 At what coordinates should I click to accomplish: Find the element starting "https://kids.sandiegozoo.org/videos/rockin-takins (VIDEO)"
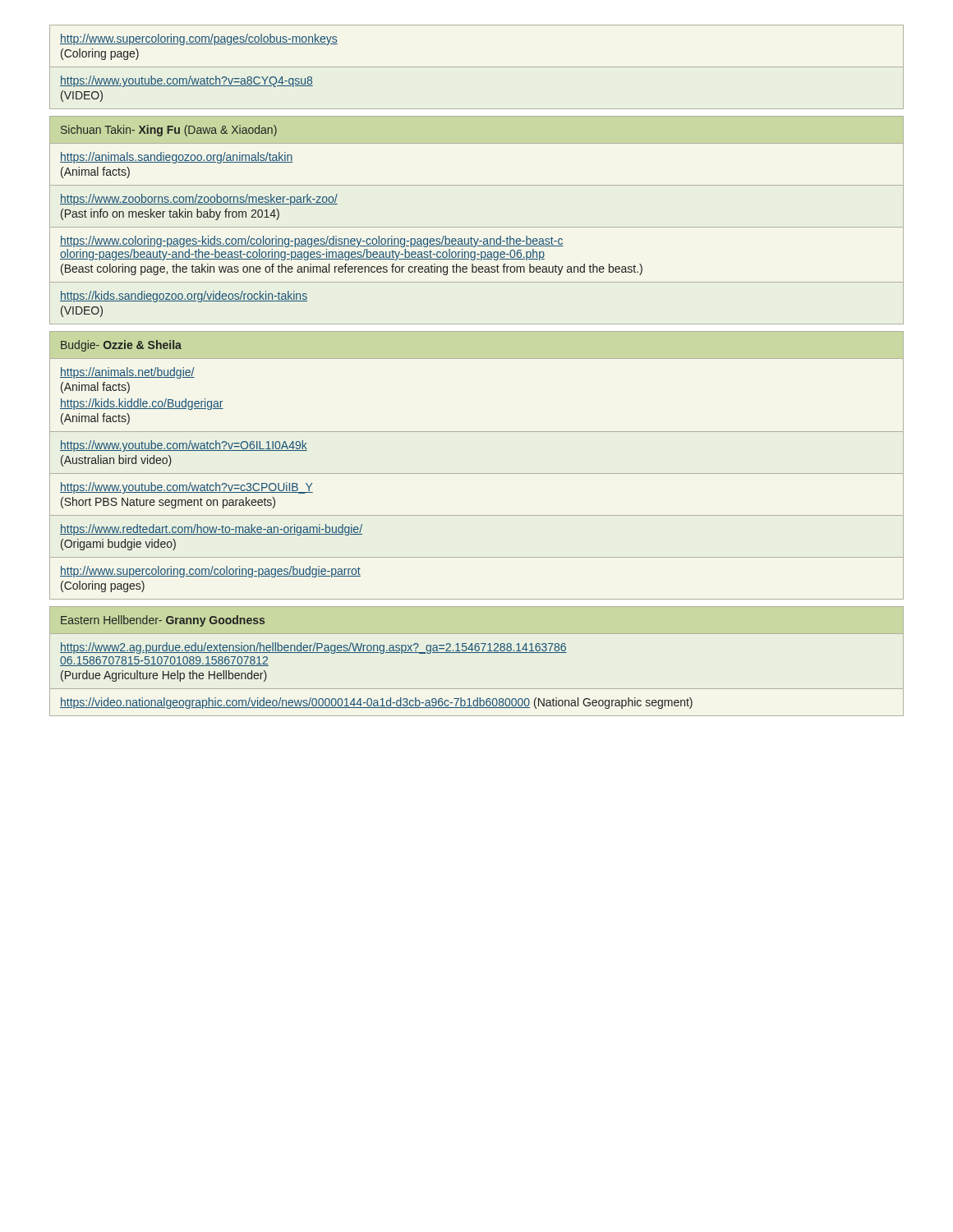184,297
